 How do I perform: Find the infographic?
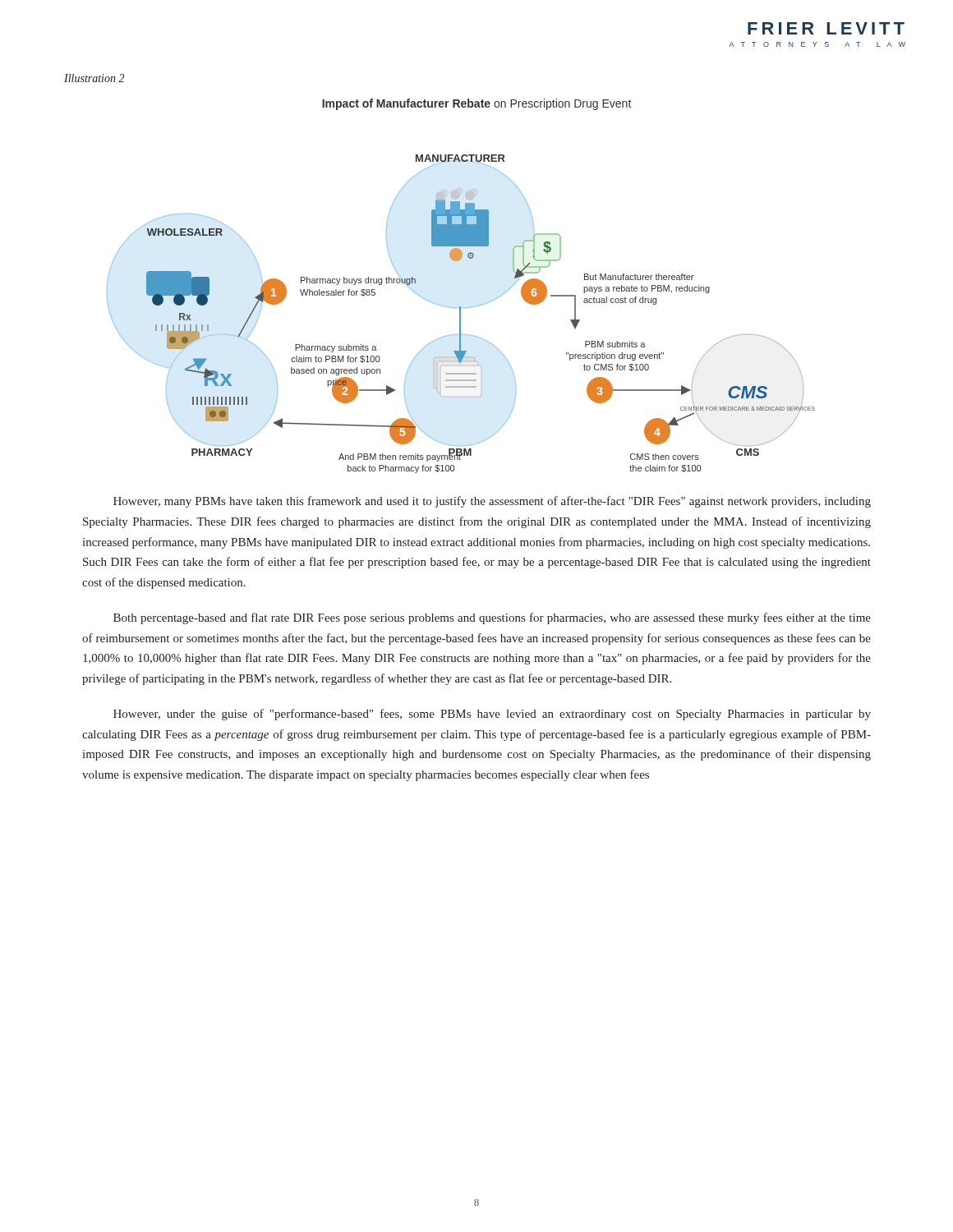(476, 298)
